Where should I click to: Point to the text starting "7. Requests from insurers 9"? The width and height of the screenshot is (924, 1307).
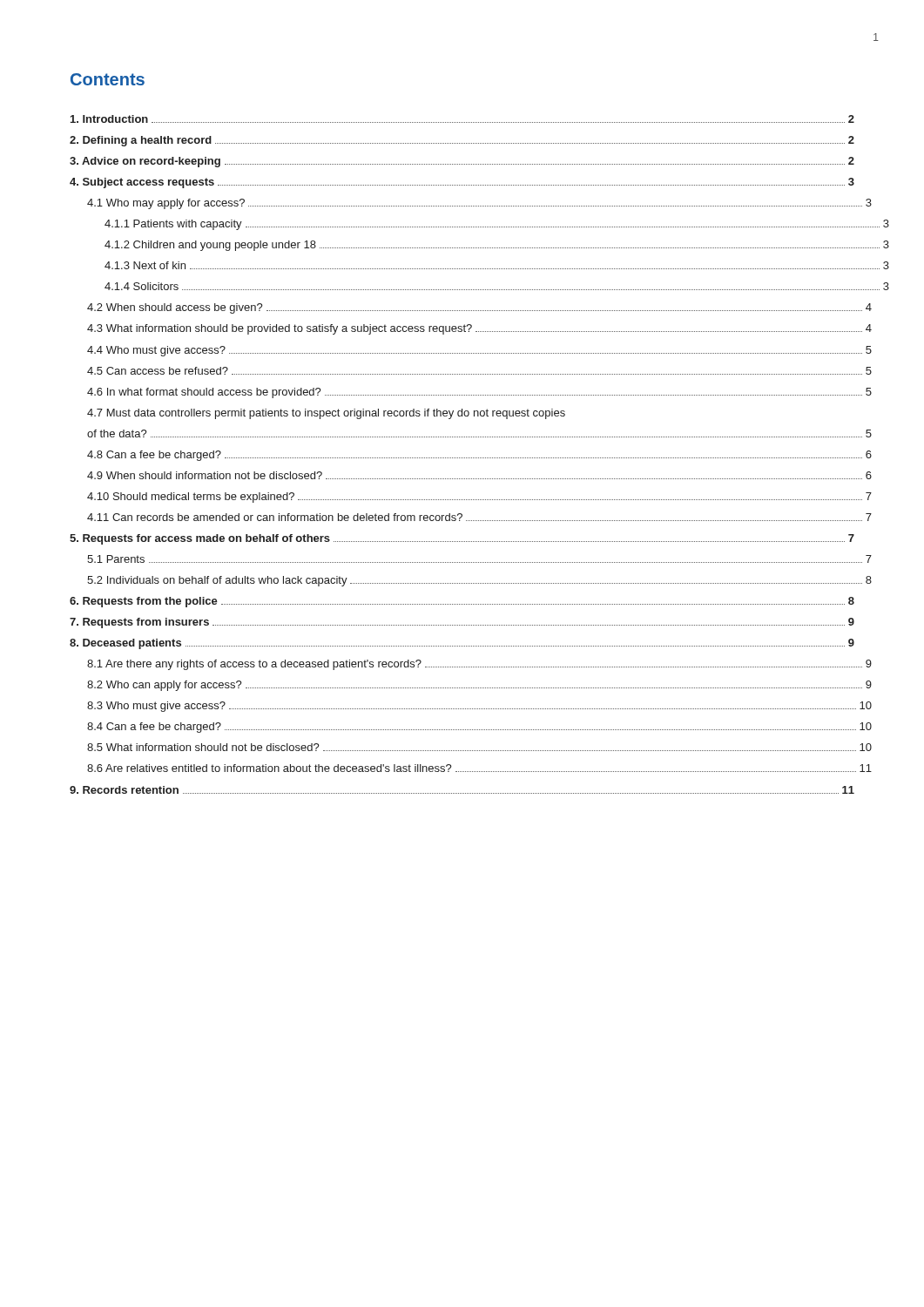click(462, 622)
